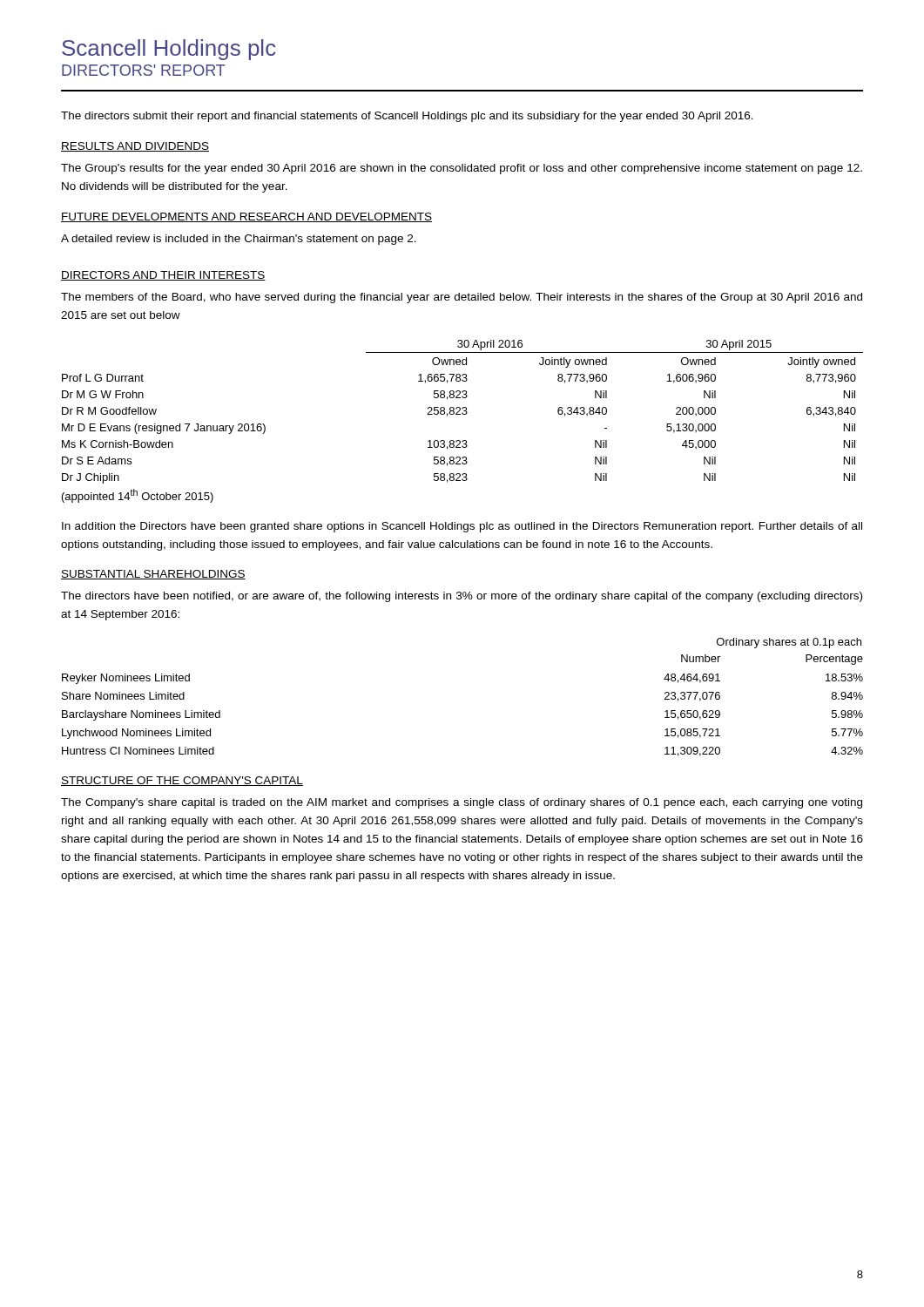The image size is (924, 1307).
Task: Where does it say "RESULTS AND DIVIDENDS"?
Action: (x=135, y=146)
